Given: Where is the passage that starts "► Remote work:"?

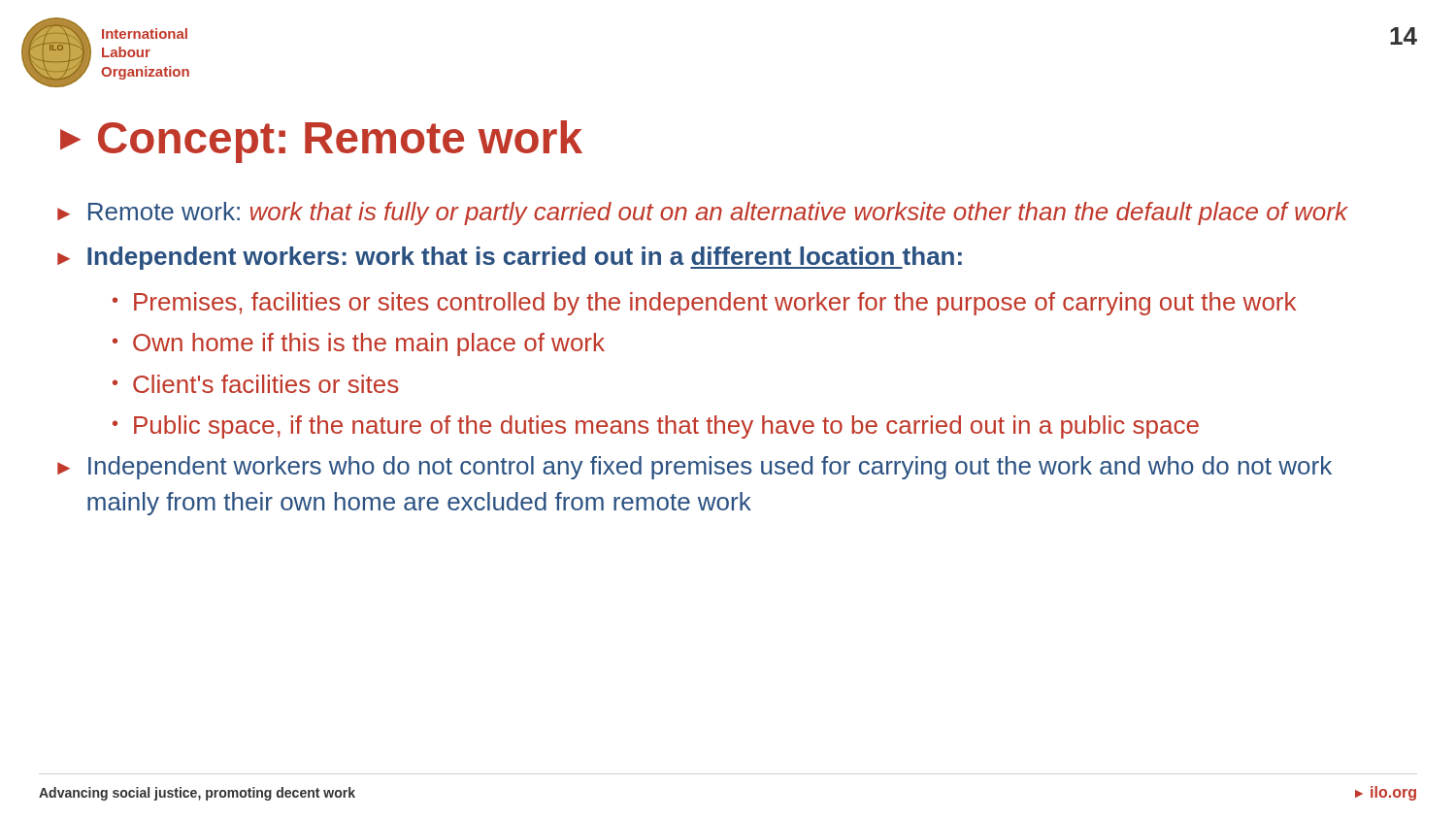Looking at the screenshot, I should click(726, 212).
